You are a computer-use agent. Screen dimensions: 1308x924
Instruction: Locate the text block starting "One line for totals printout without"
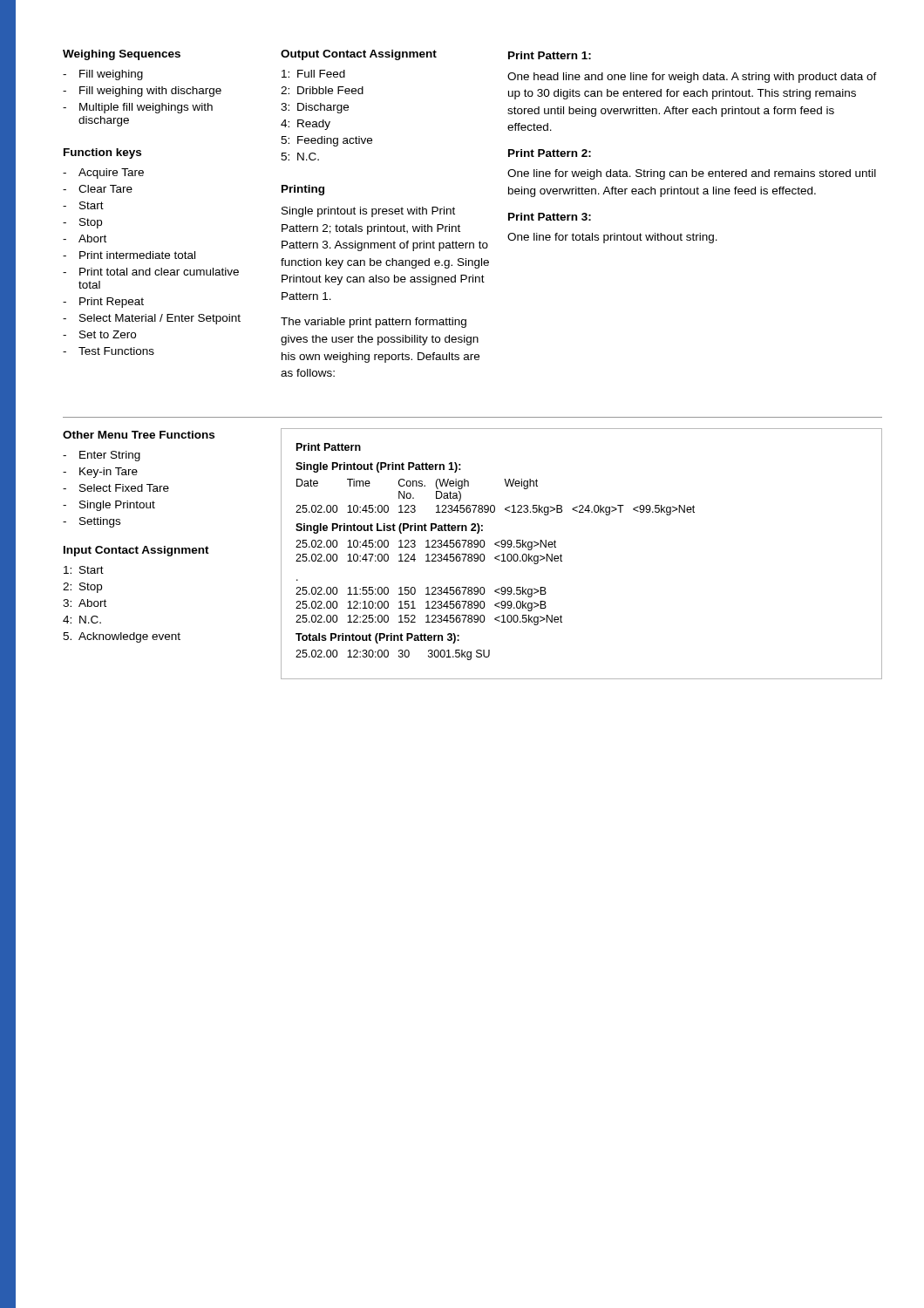(613, 237)
